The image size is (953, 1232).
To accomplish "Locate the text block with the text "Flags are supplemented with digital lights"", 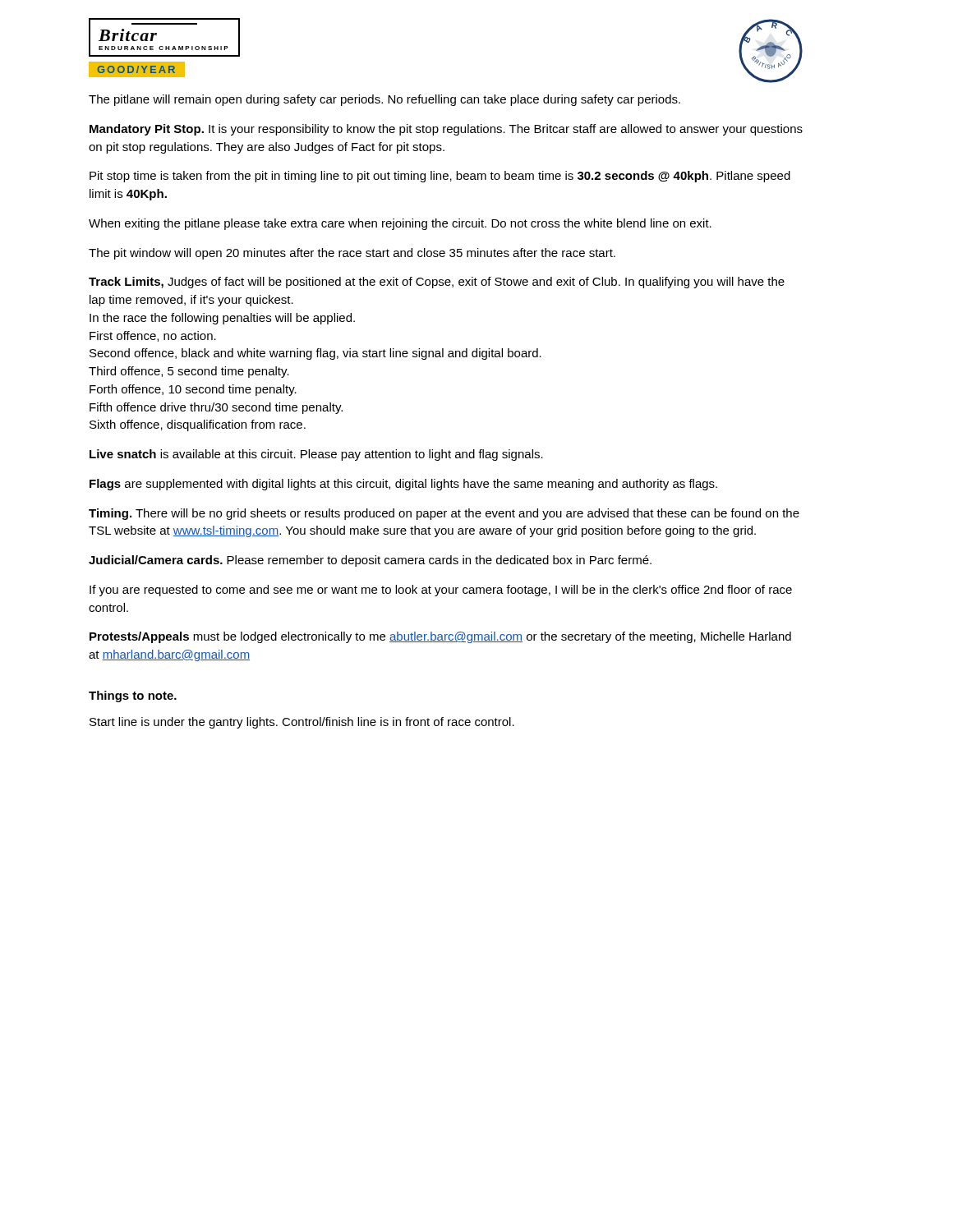I will [446, 483].
